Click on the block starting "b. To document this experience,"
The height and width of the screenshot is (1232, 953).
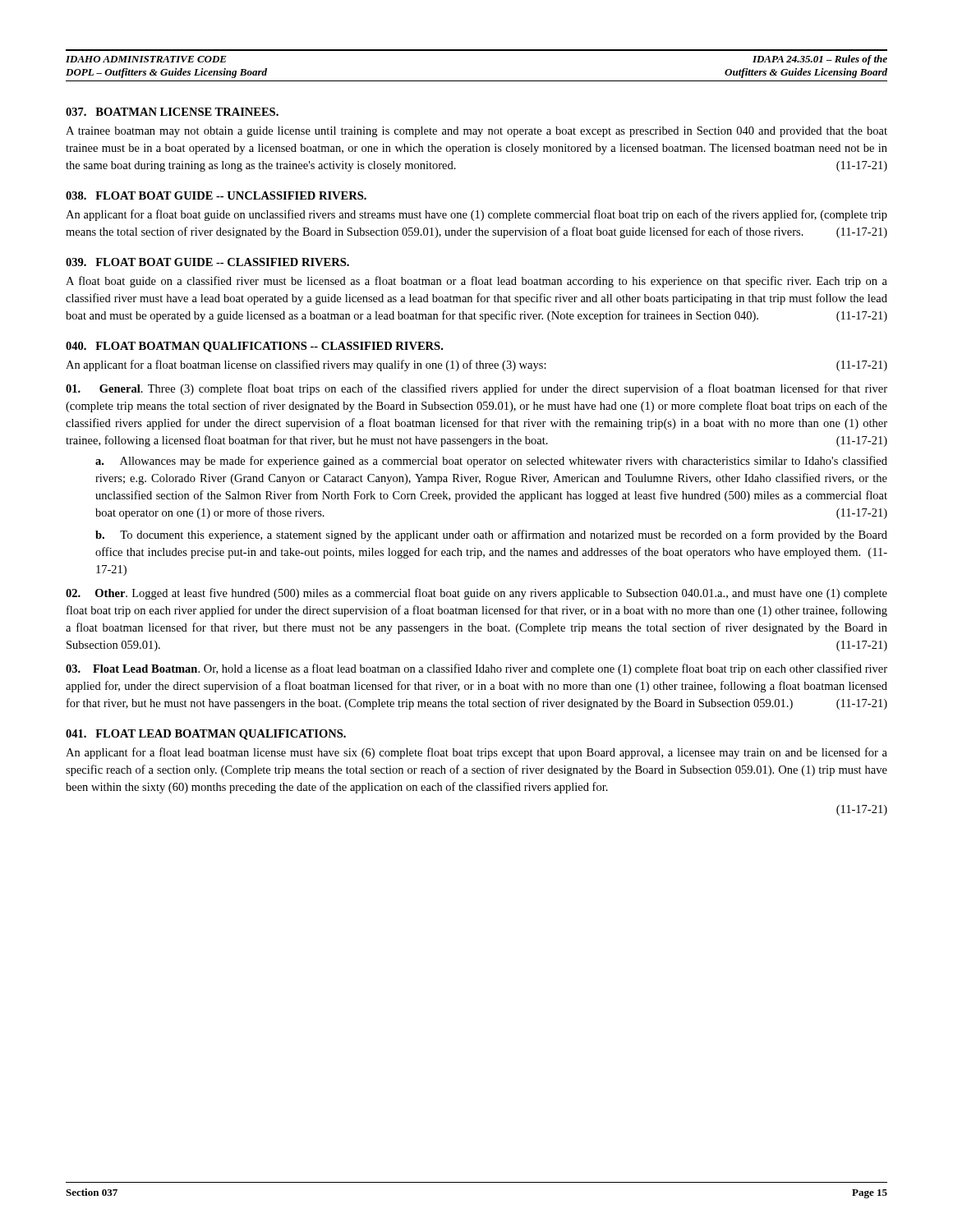[x=491, y=552]
